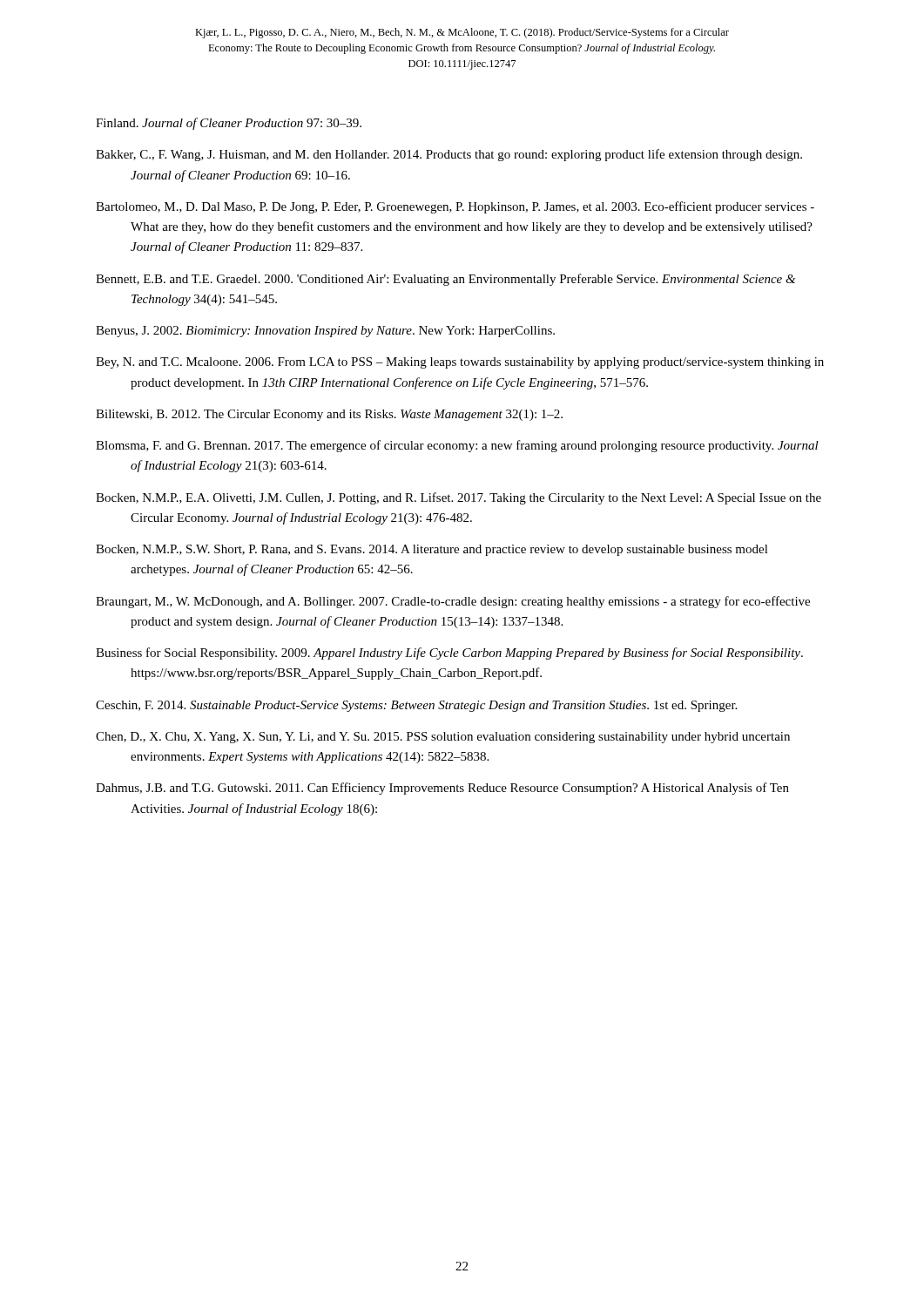Navigate to the text starting "Braungart, M., W. McDonough,"

pyautogui.click(x=453, y=611)
